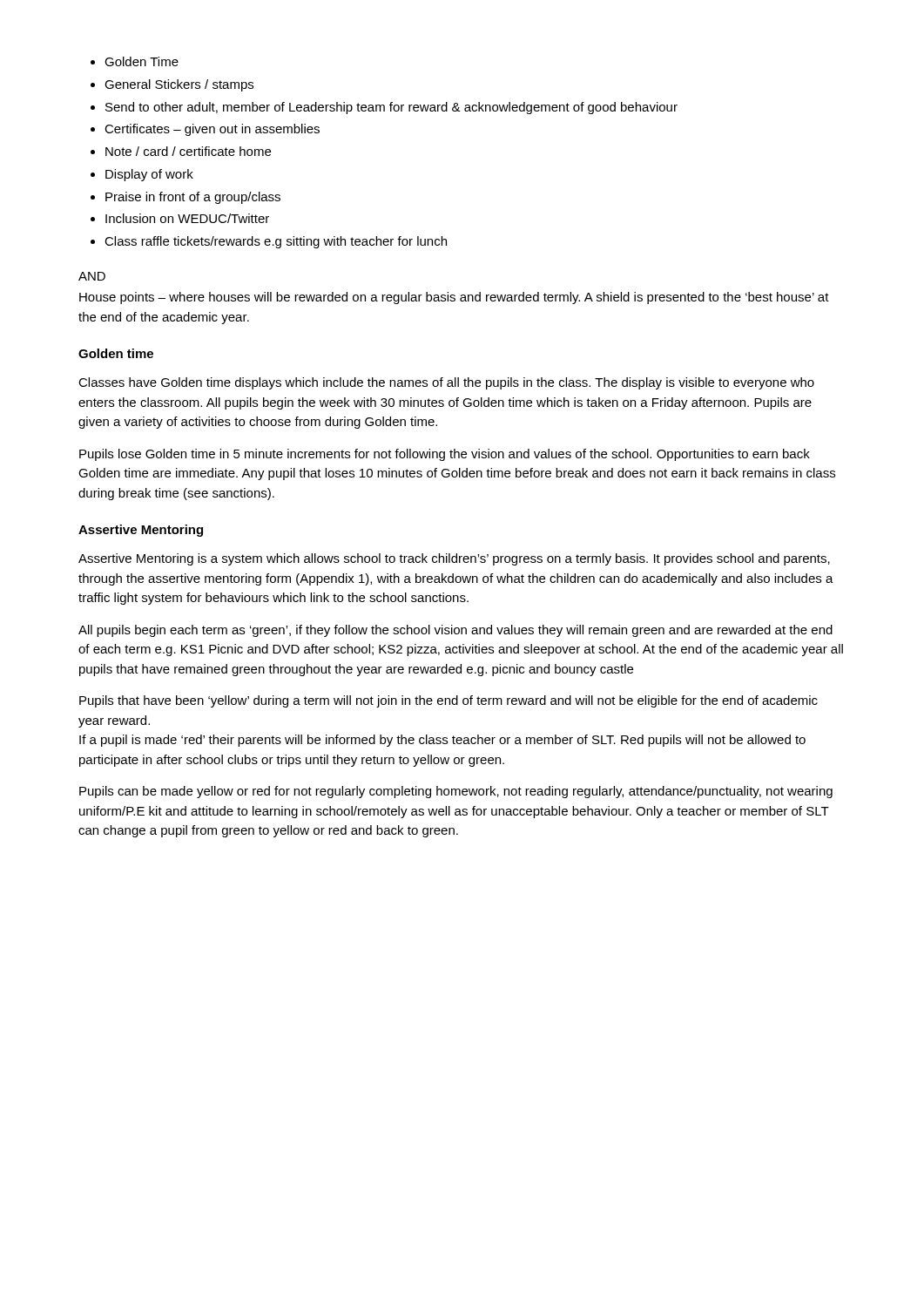The width and height of the screenshot is (924, 1307).
Task: Where is the passage that starts "Pupils that have been"?
Action: click(448, 730)
